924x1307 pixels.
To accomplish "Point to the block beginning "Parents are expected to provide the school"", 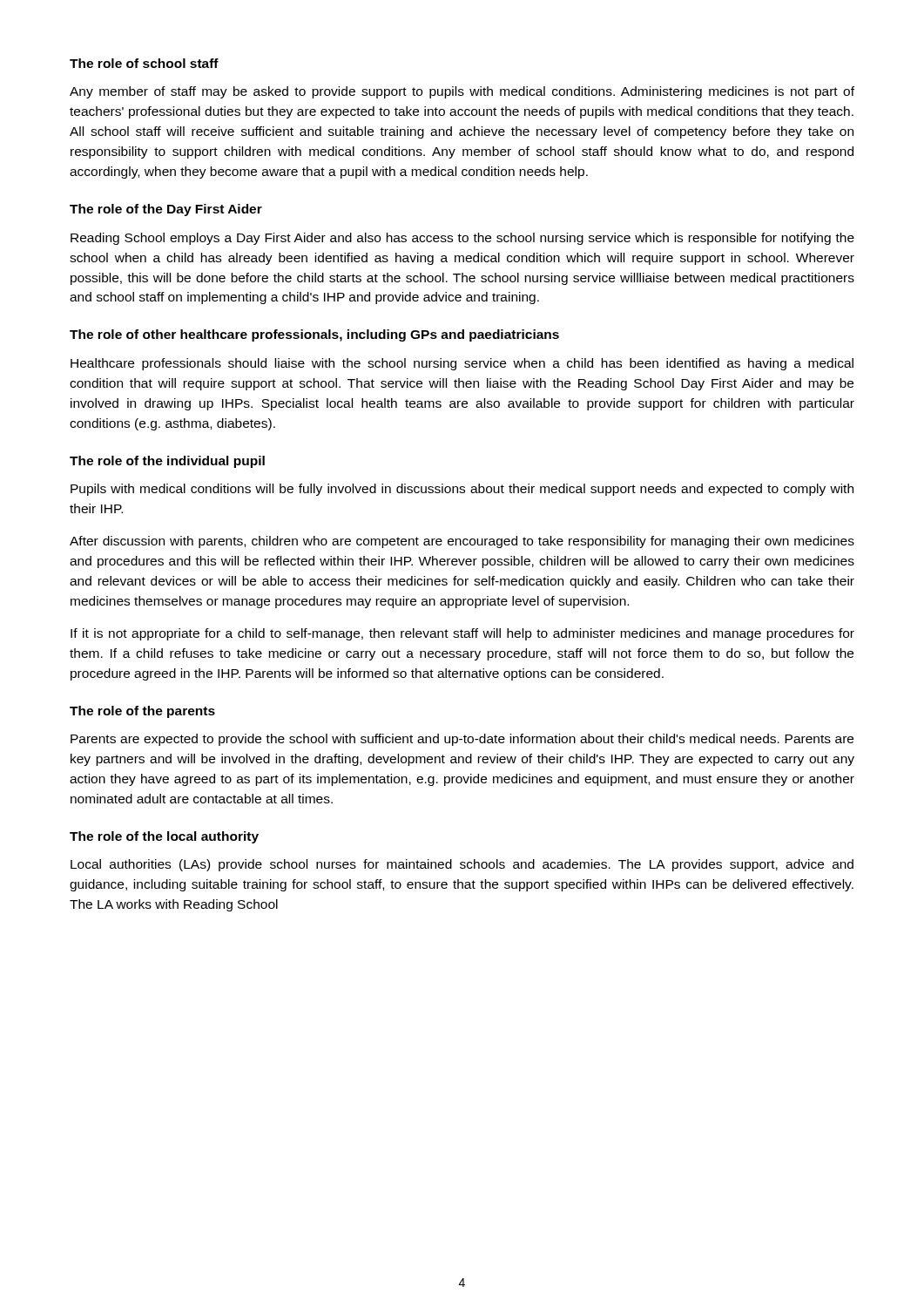I will (x=462, y=768).
